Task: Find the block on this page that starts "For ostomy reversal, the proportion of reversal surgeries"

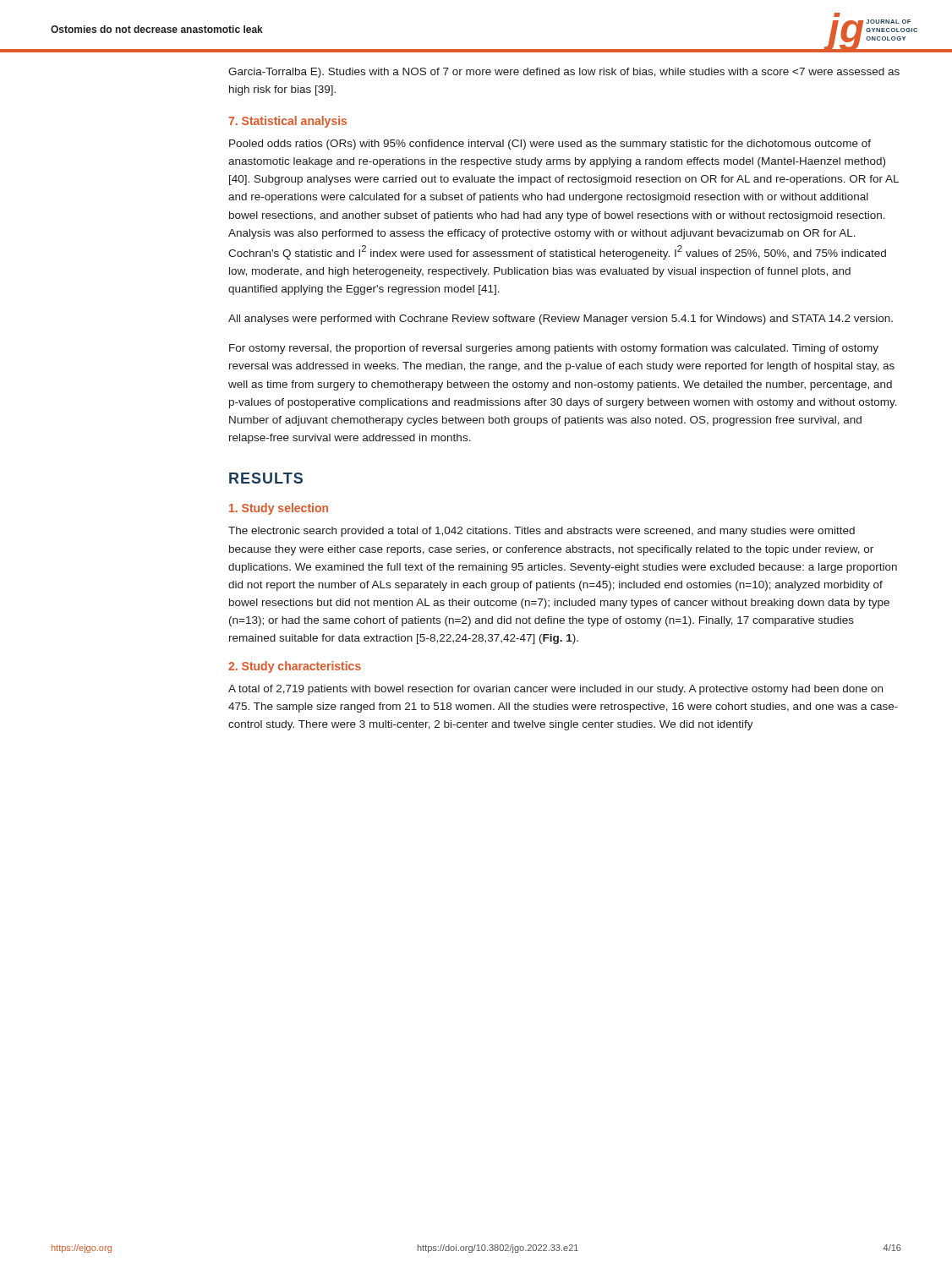Action: pyautogui.click(x=563, y=393)
